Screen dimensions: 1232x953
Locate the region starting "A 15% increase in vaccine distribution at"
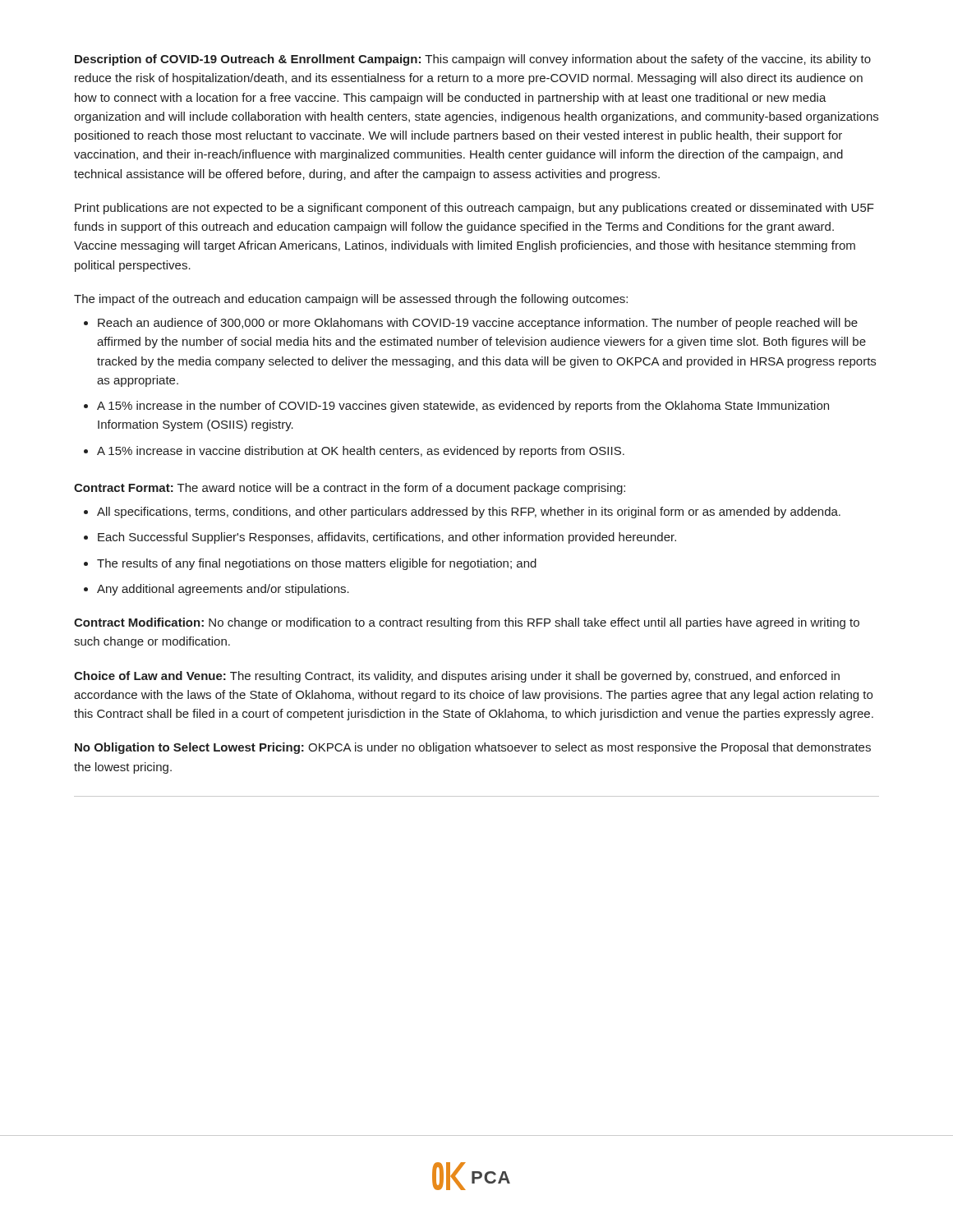pos(361,450)
